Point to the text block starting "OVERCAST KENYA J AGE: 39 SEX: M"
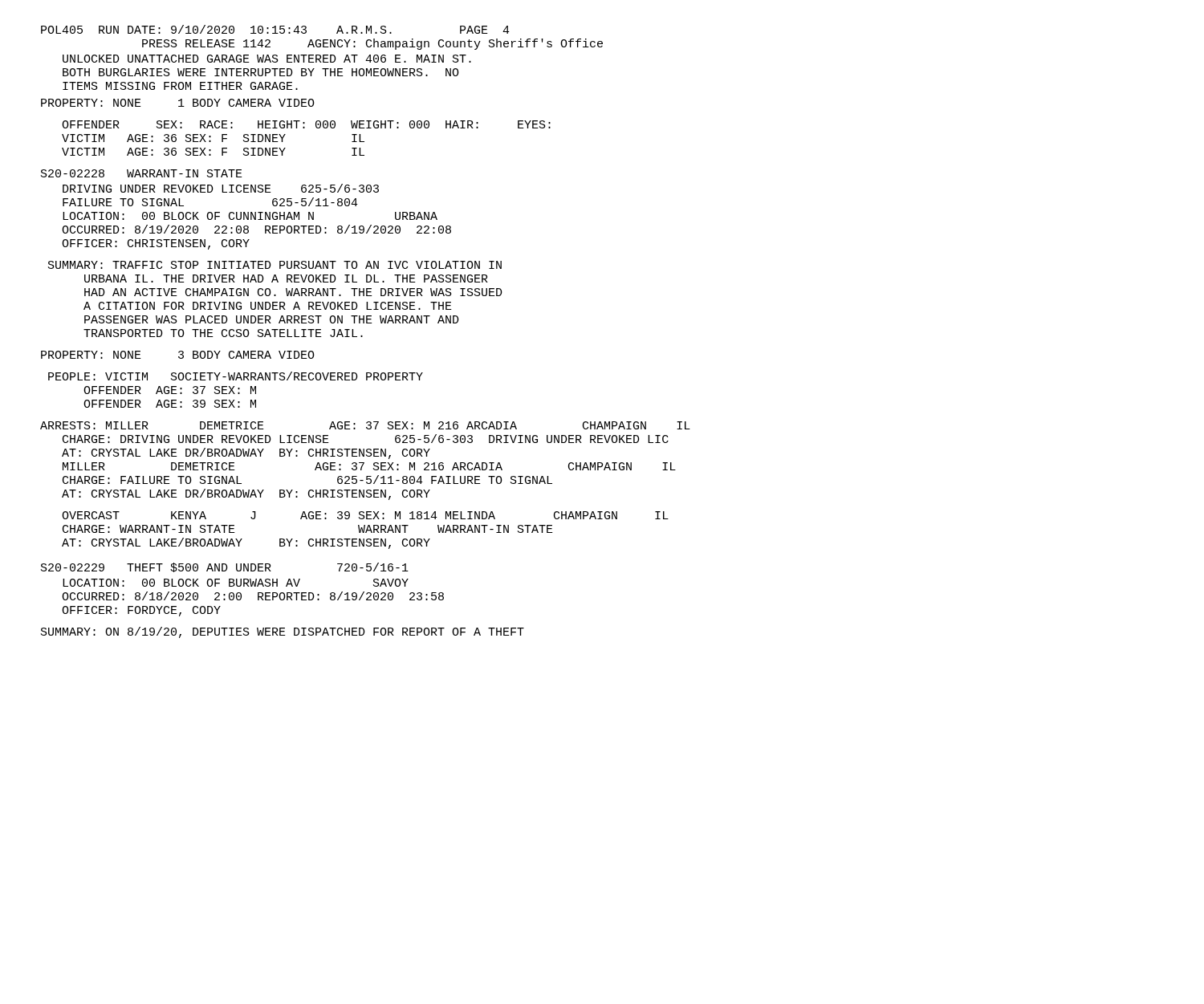Screen dimensions: 1004x1204 tap(354, 530)
